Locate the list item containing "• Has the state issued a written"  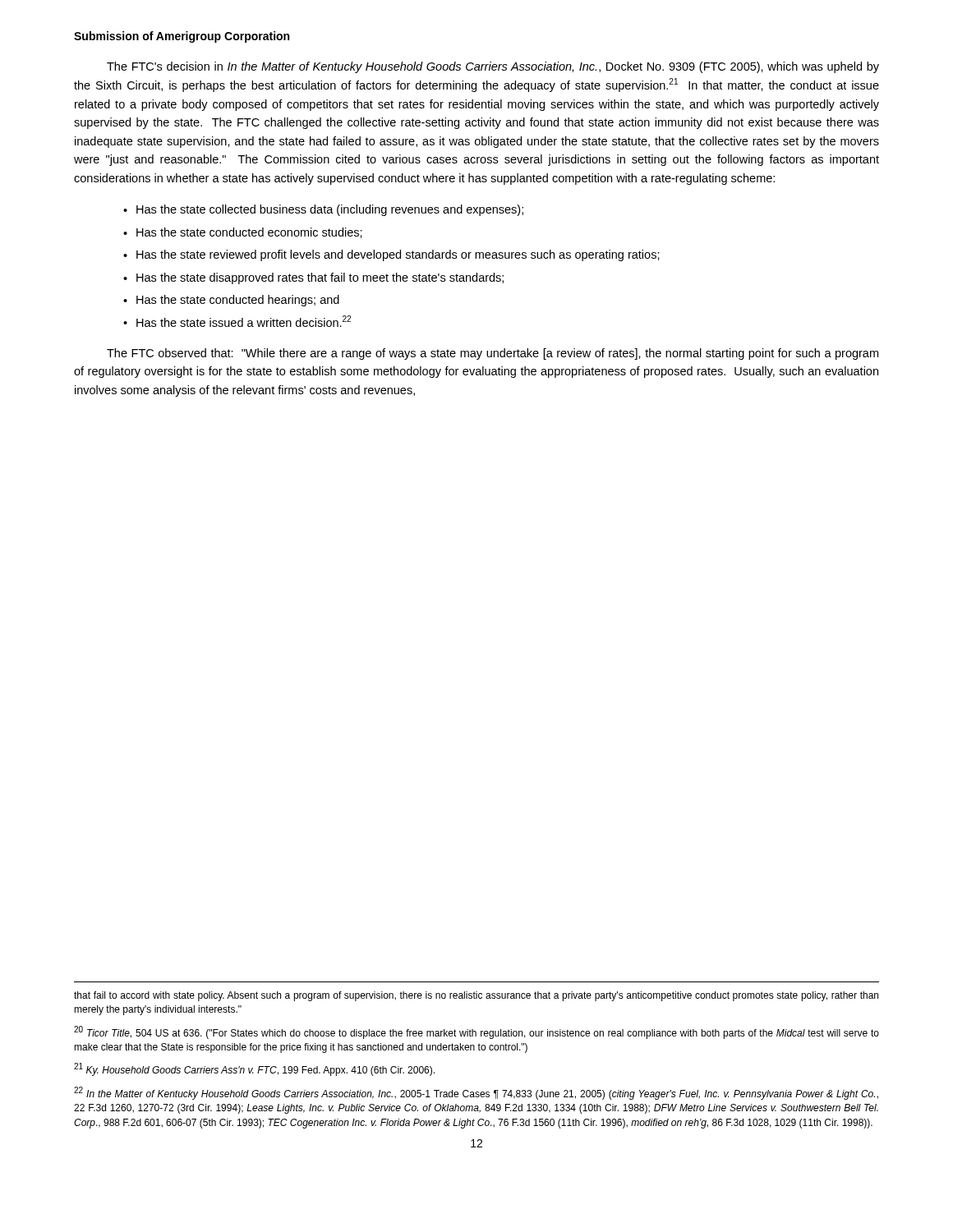237,321
